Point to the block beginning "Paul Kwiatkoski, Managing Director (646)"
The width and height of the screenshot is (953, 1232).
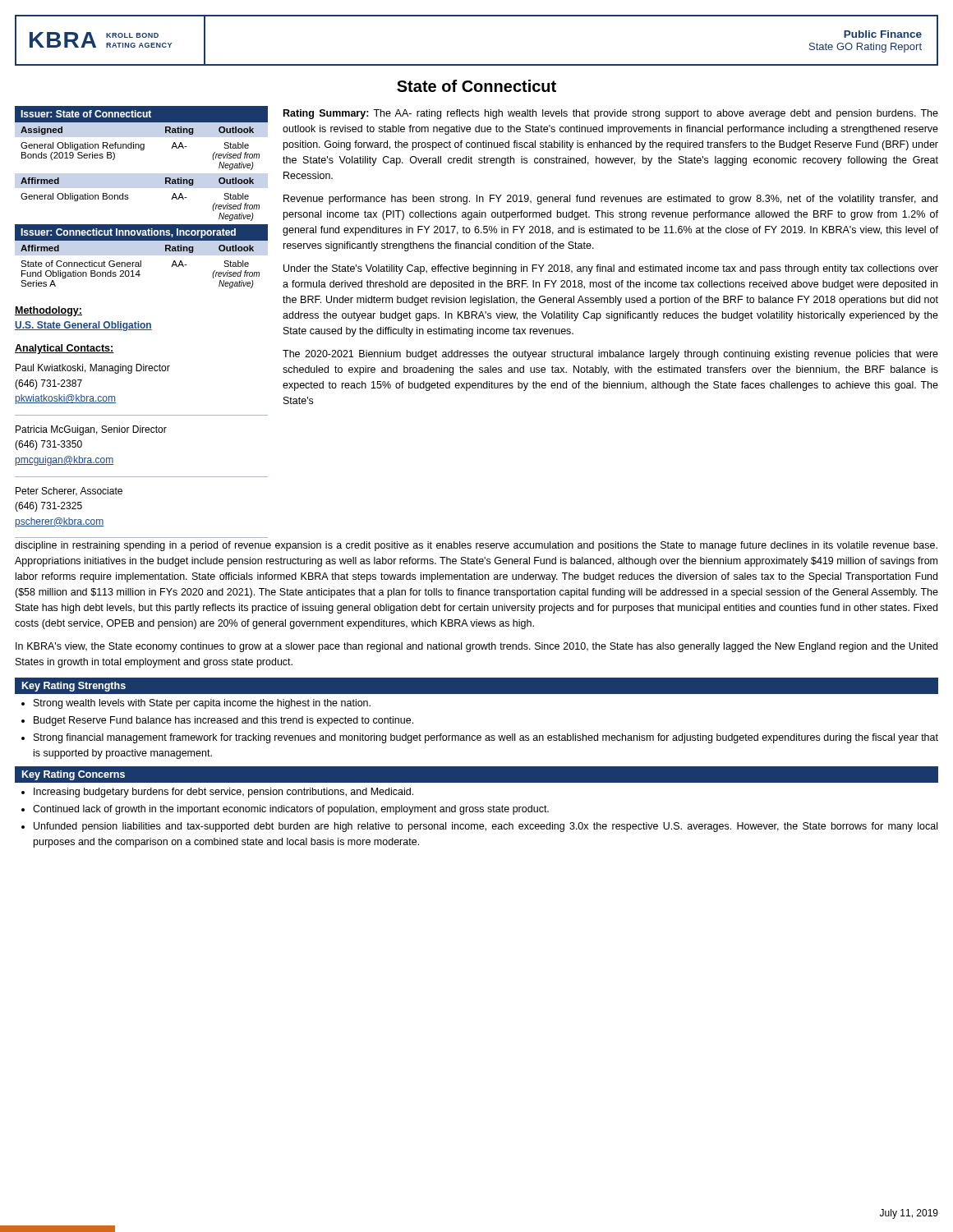pyautogui.click(x=92, y=383)
